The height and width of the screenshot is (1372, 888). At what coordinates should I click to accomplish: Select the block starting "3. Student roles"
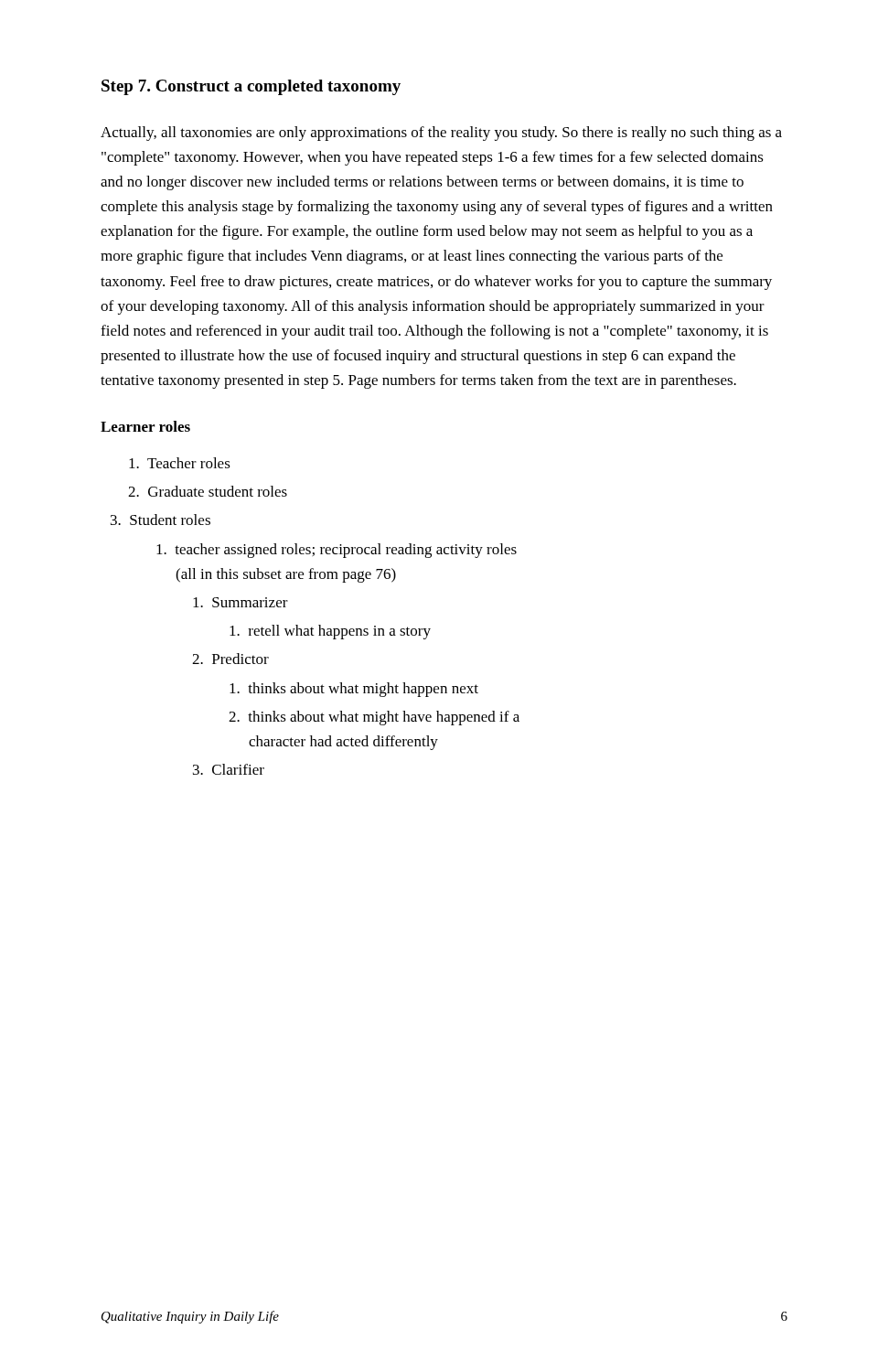pyautogui.click(x=160, y=520)
